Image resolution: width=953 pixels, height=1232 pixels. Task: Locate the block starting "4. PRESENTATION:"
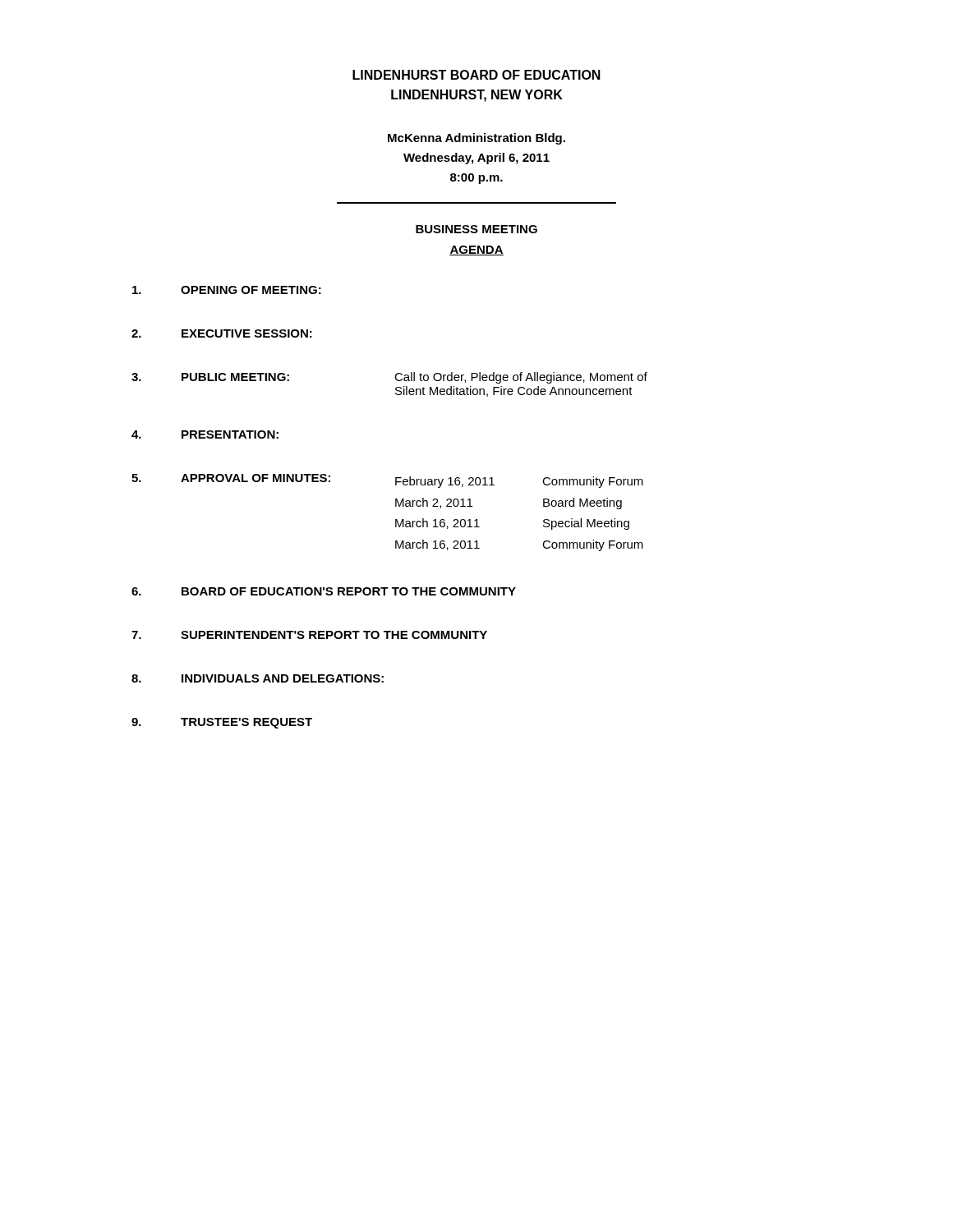[x=263, y=434]
